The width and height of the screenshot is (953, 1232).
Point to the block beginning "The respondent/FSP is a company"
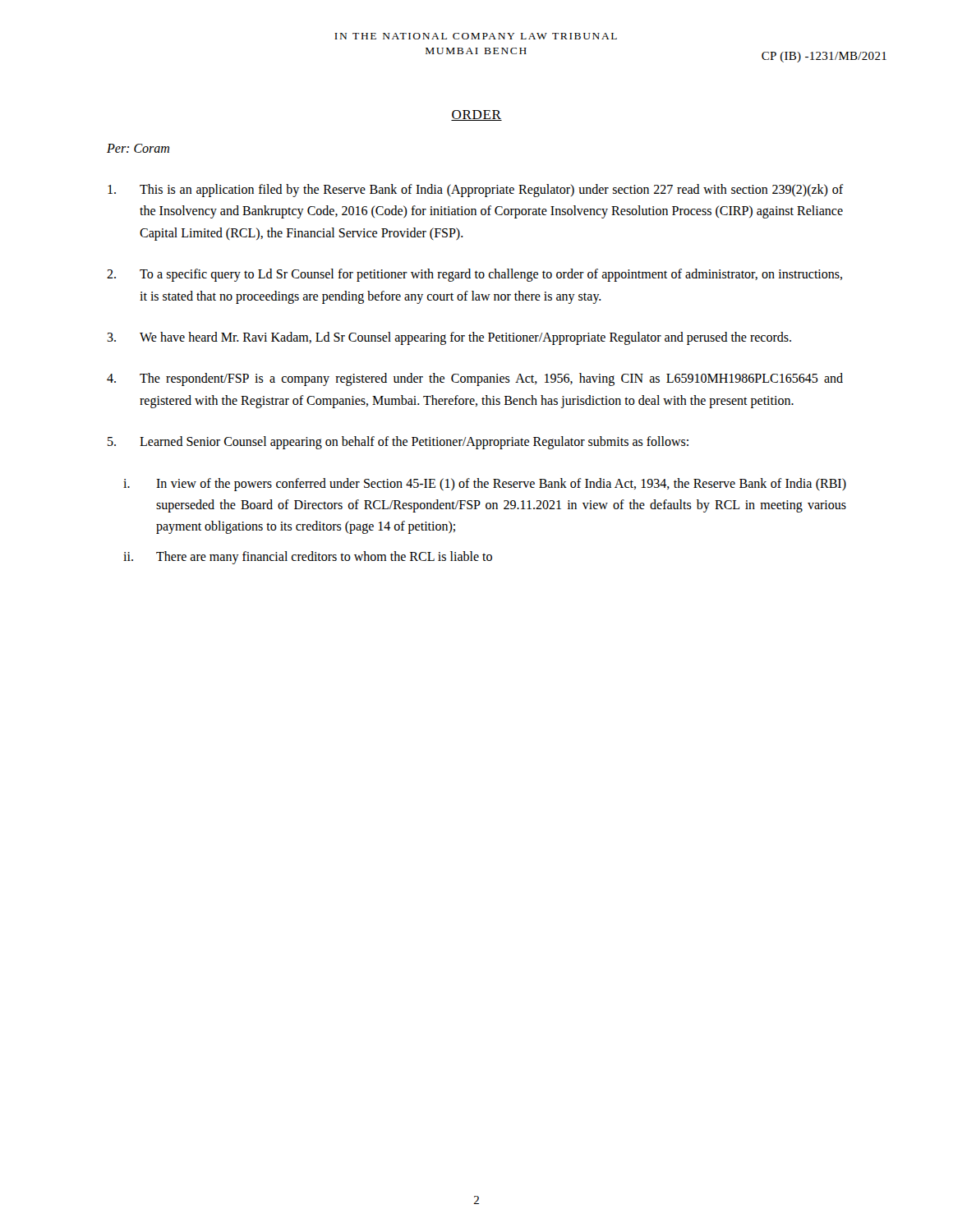[475, 390]
